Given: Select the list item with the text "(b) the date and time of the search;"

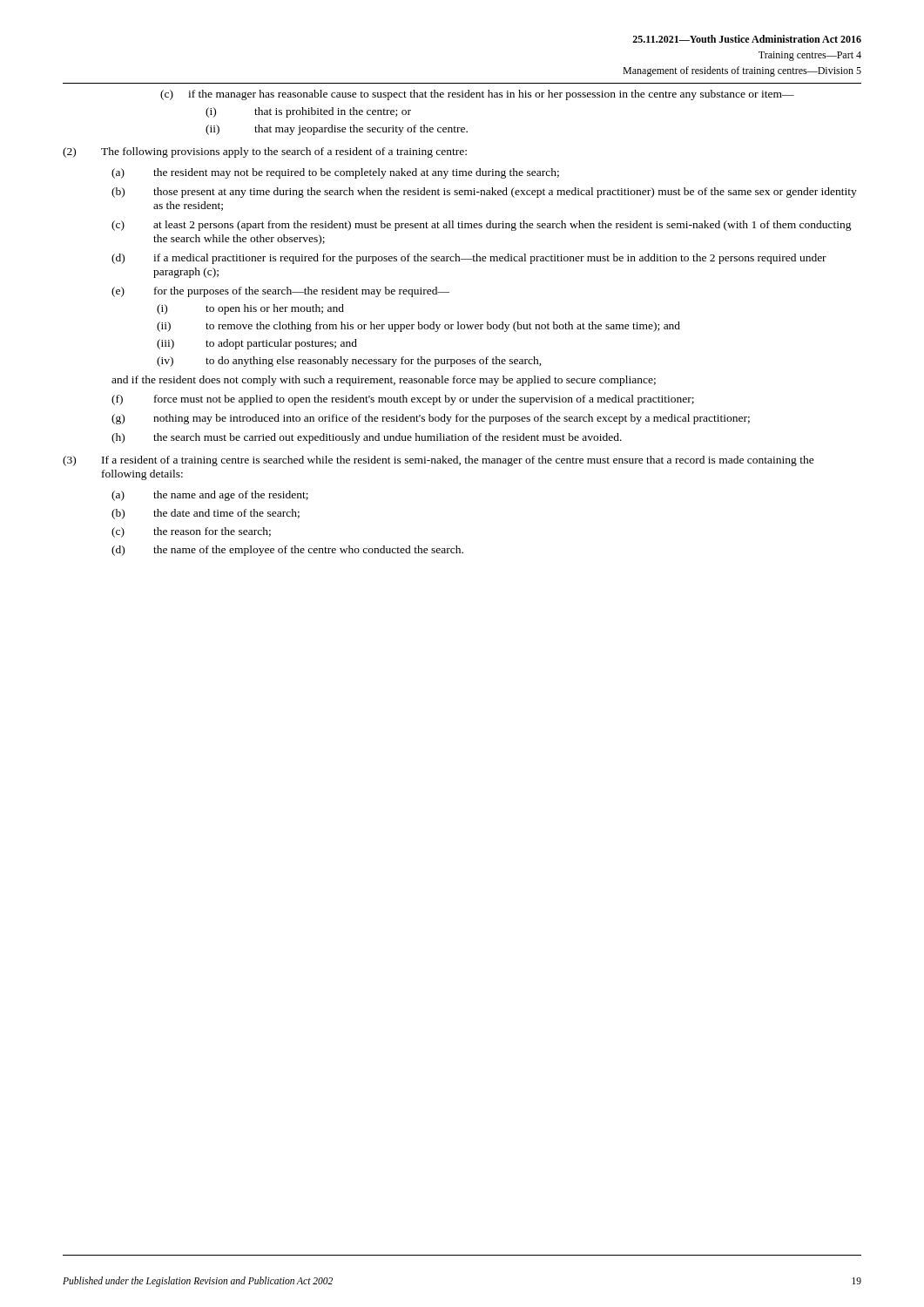Looking at the screenshot, I should [206, 513].
